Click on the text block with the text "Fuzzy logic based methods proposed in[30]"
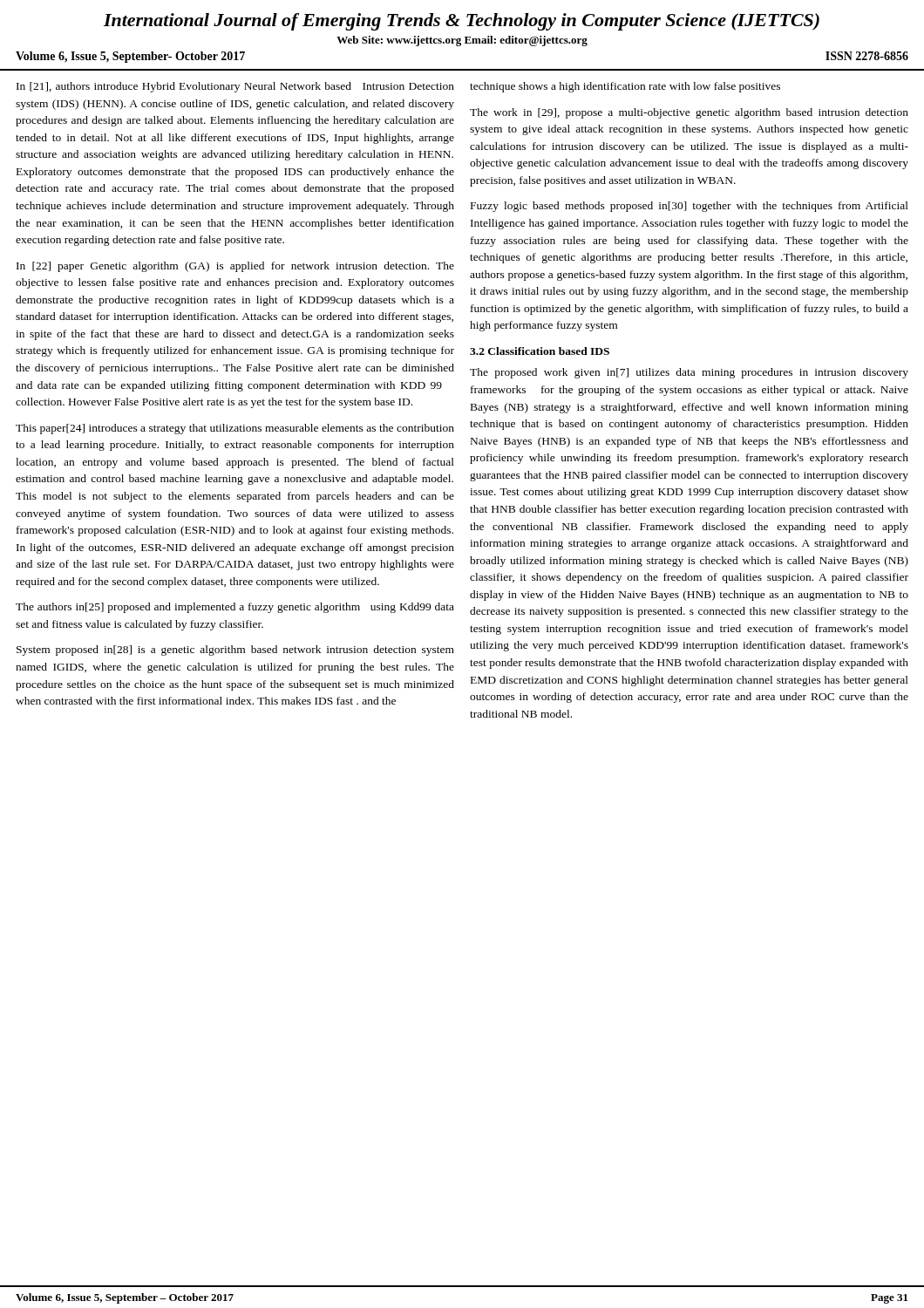This screenshot has width=924, height=1308. (x=689, y=266)
